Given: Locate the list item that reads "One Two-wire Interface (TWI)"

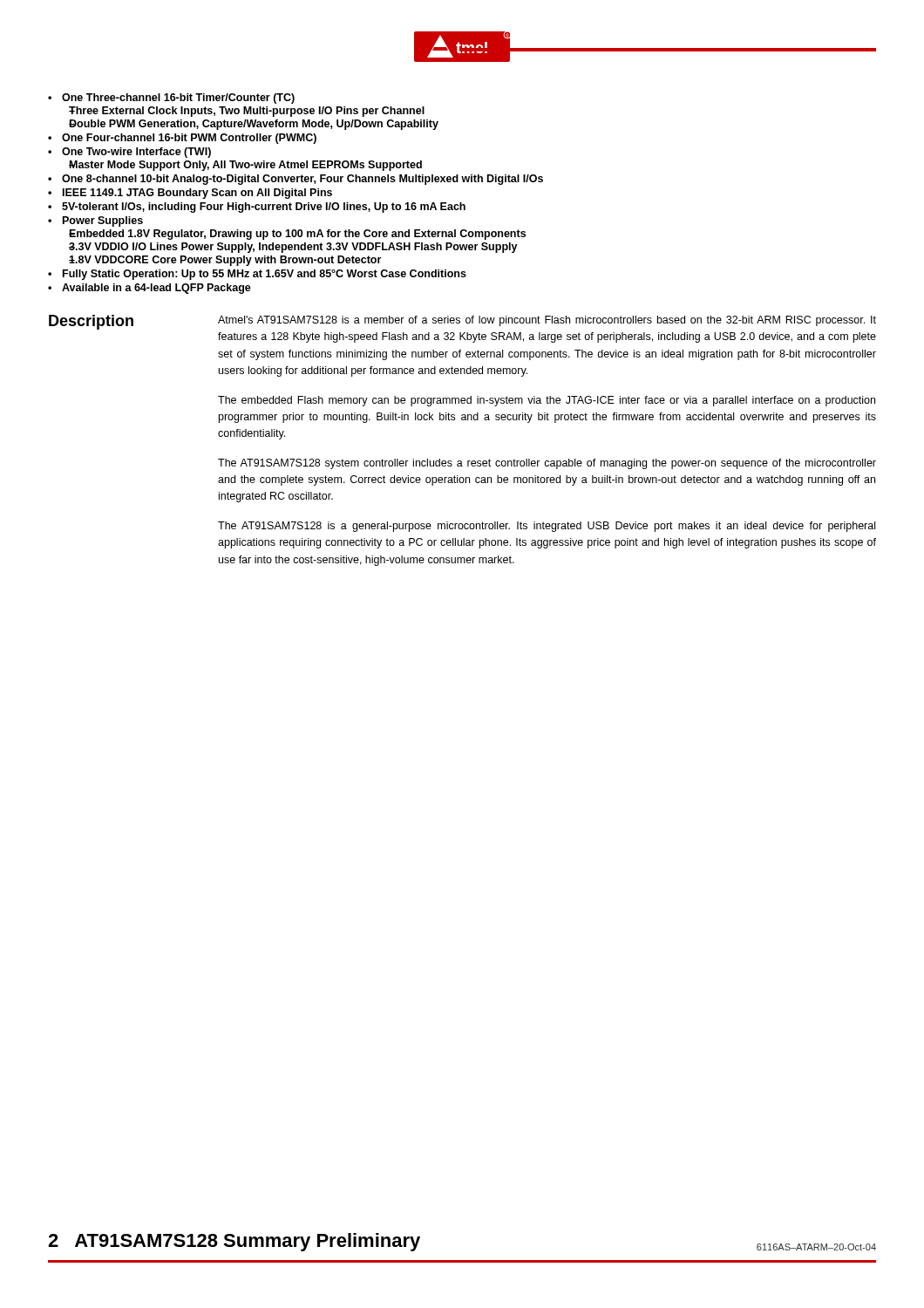Looking at the screenshot, I should coord(136,153).
